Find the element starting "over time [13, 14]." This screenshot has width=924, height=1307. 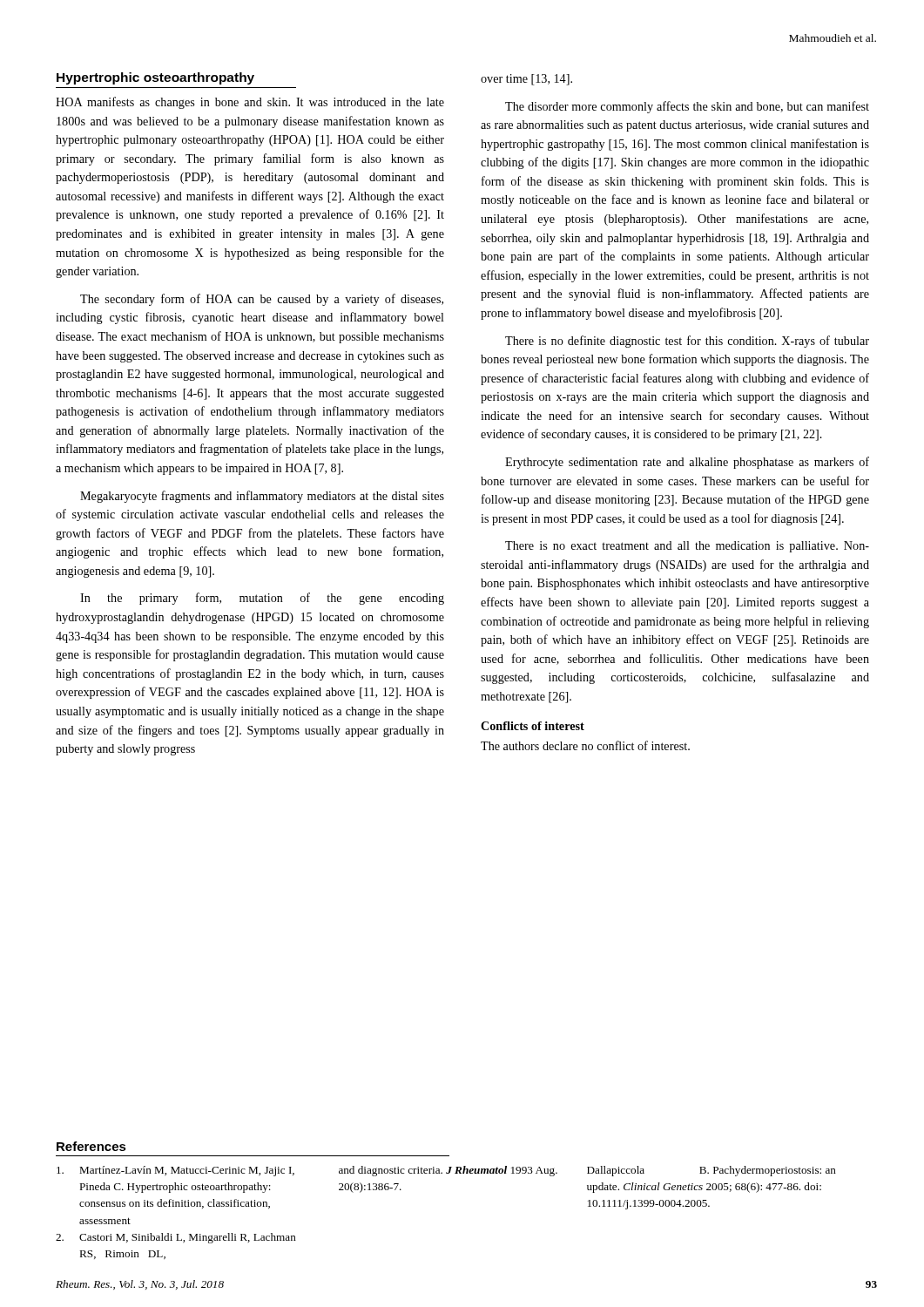point(526,80)
